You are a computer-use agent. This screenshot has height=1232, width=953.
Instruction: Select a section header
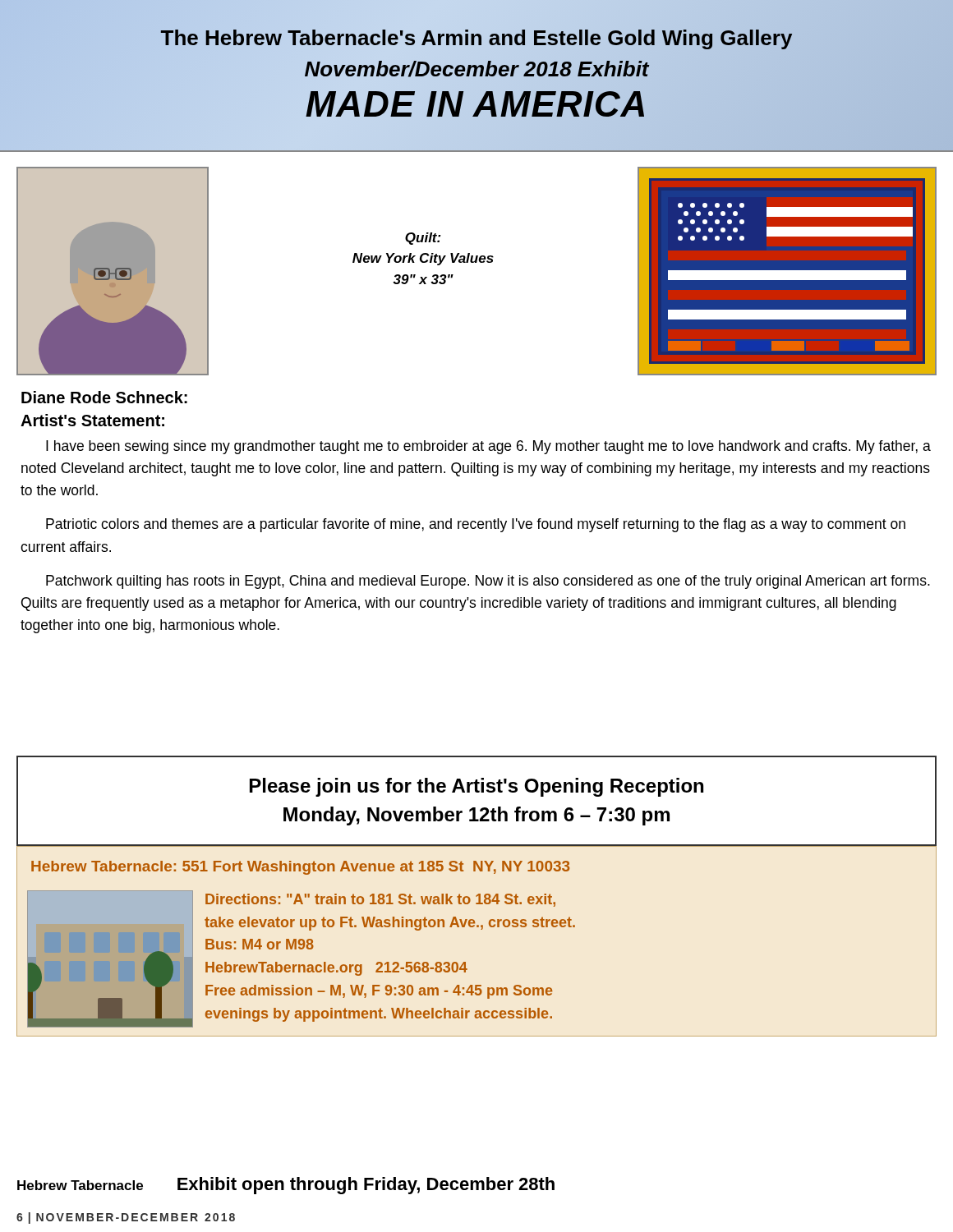(105, 409)
